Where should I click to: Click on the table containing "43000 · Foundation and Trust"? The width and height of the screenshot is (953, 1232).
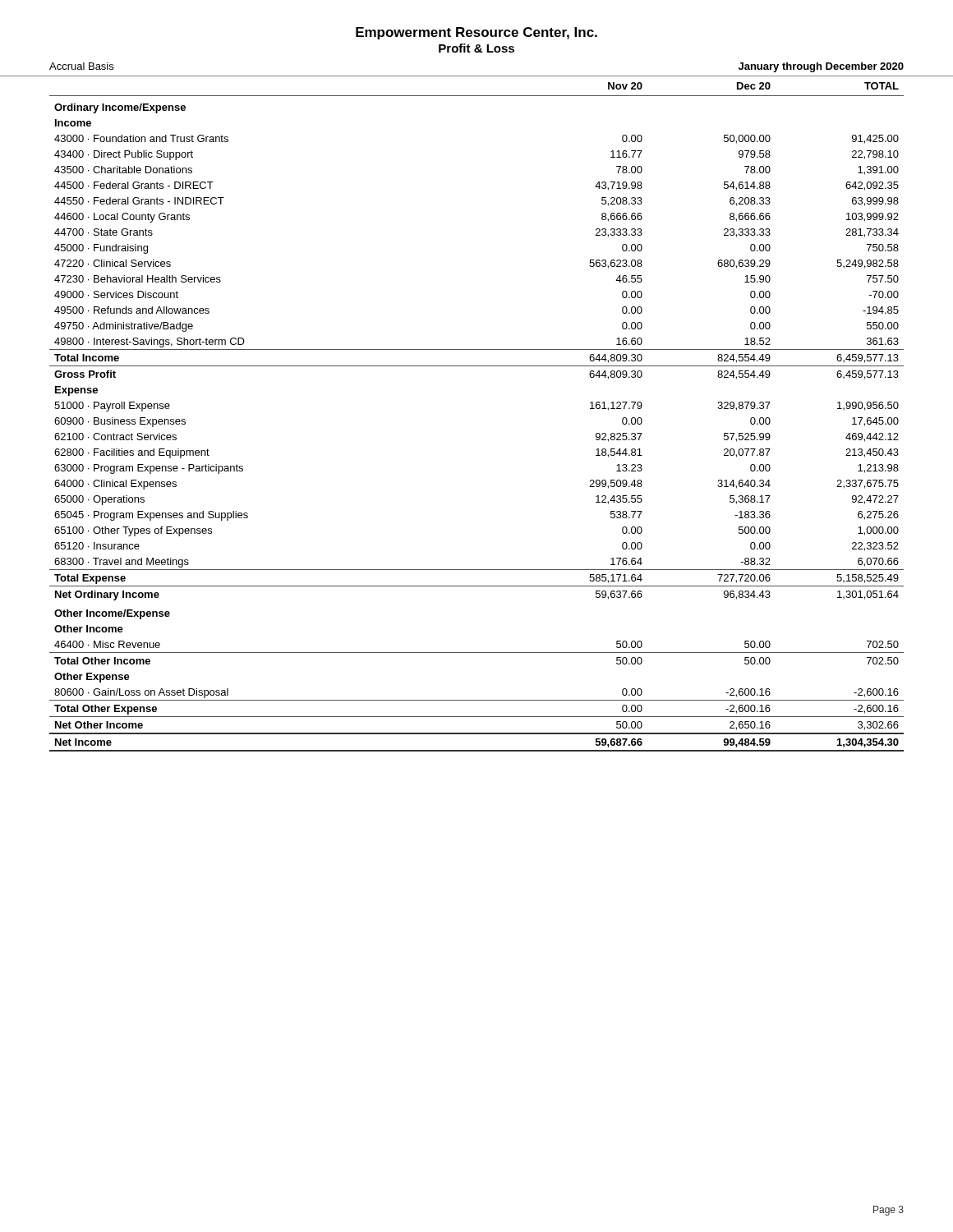pyautogui.click(x=476, y=415)
